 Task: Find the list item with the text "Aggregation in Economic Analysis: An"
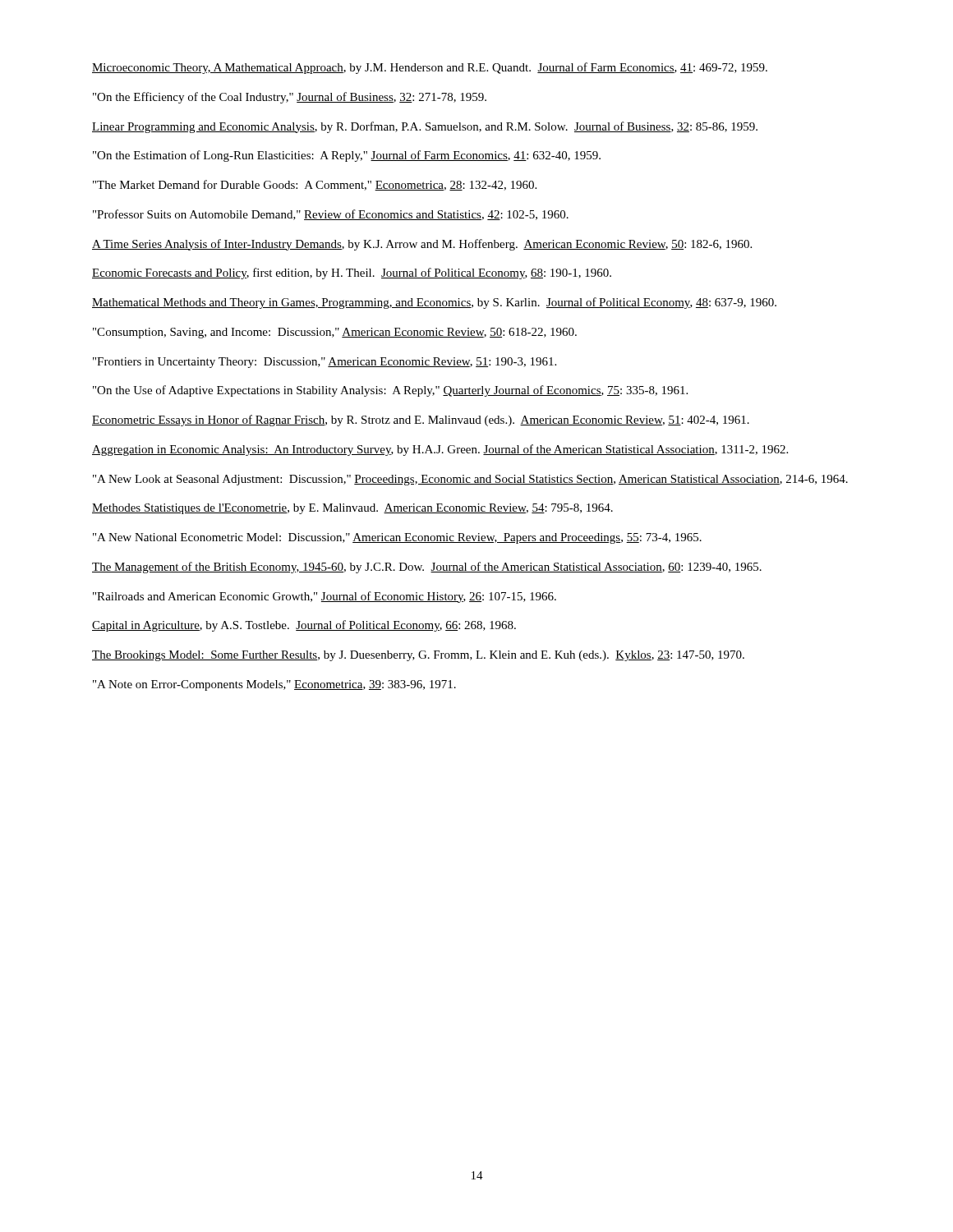tap(441, 449)
